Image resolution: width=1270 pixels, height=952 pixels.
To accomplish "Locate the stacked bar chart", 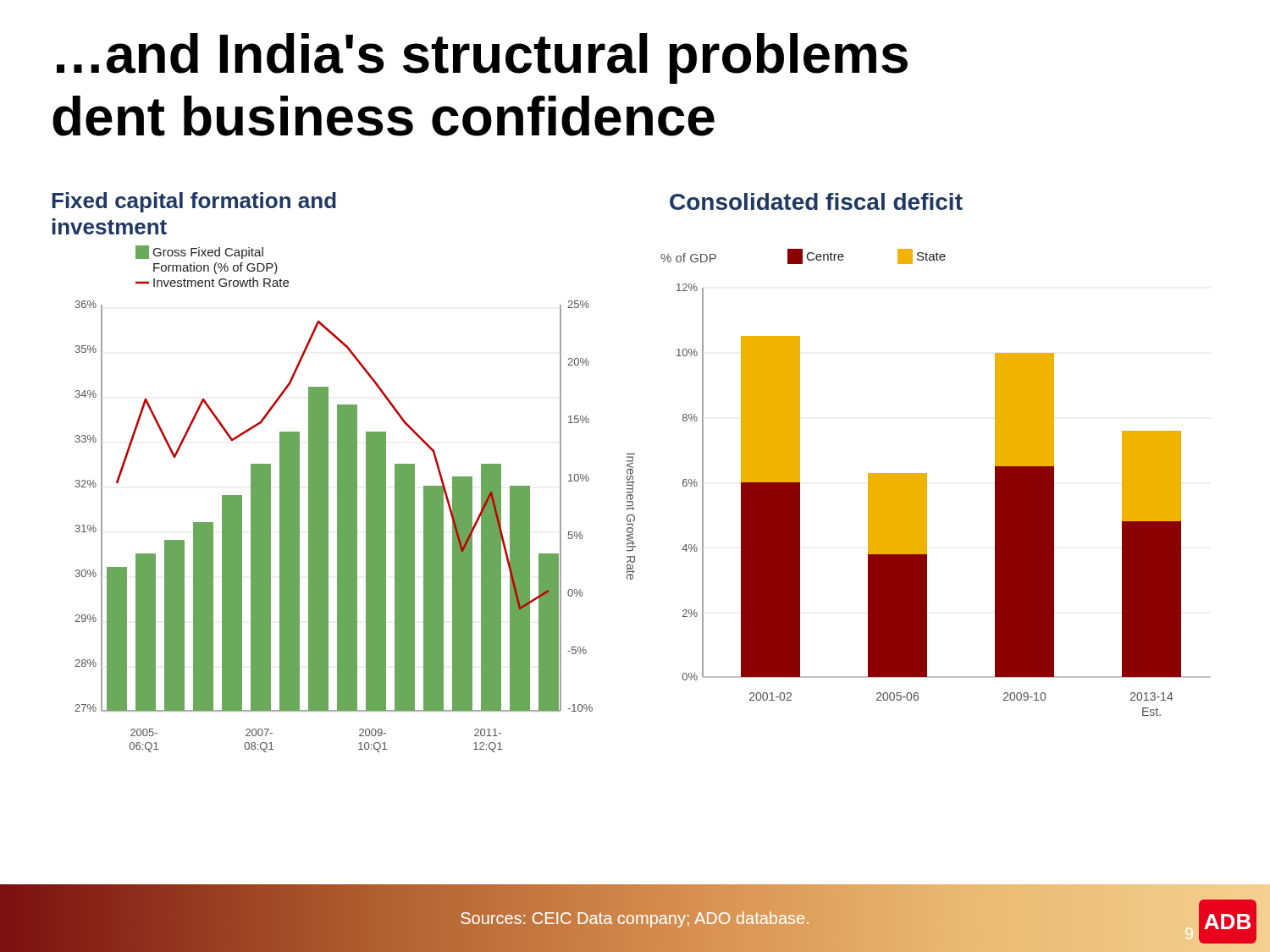I will click(x=948, y=525).
